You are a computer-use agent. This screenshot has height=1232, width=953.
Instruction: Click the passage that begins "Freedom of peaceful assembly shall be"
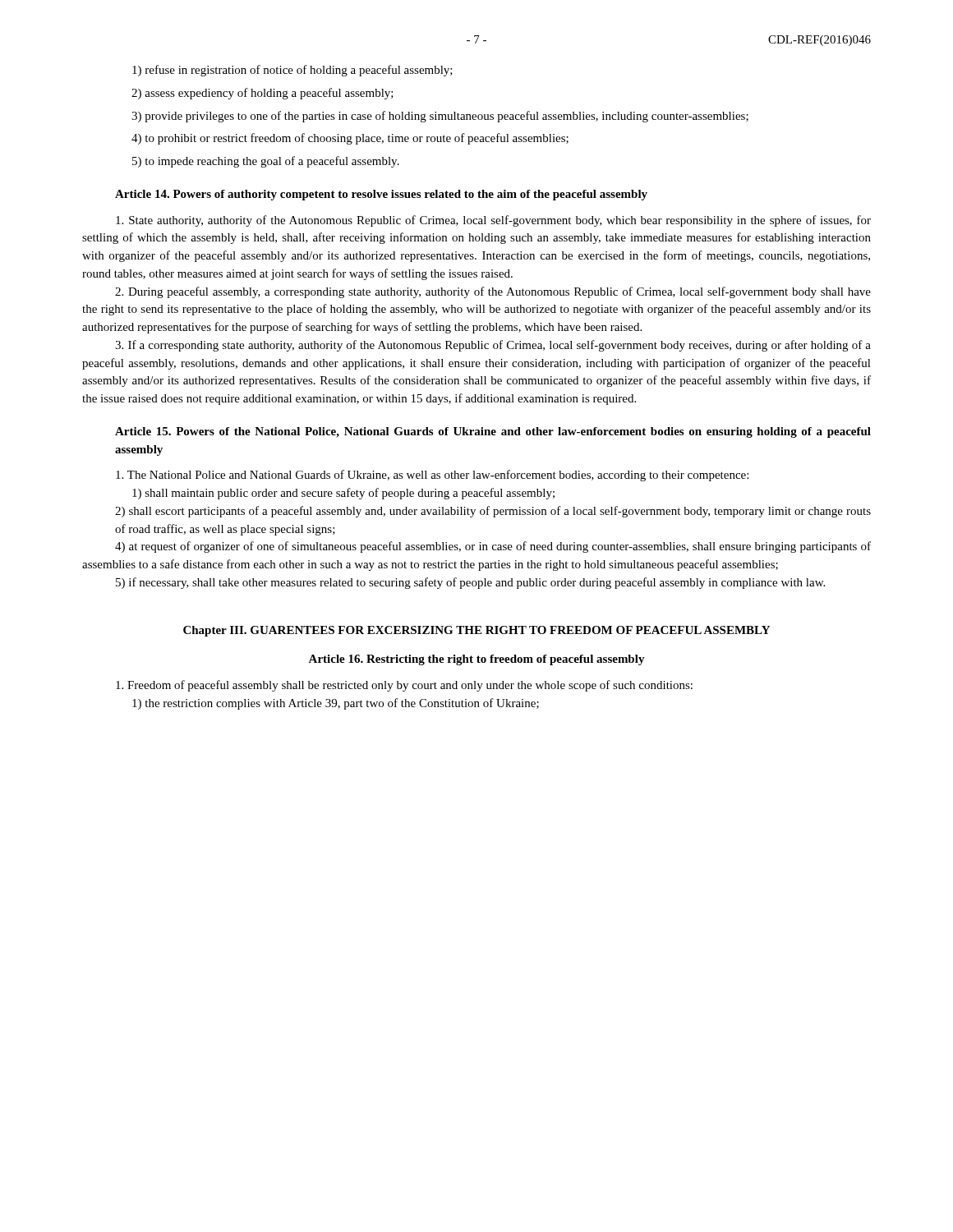coord(476,686)
